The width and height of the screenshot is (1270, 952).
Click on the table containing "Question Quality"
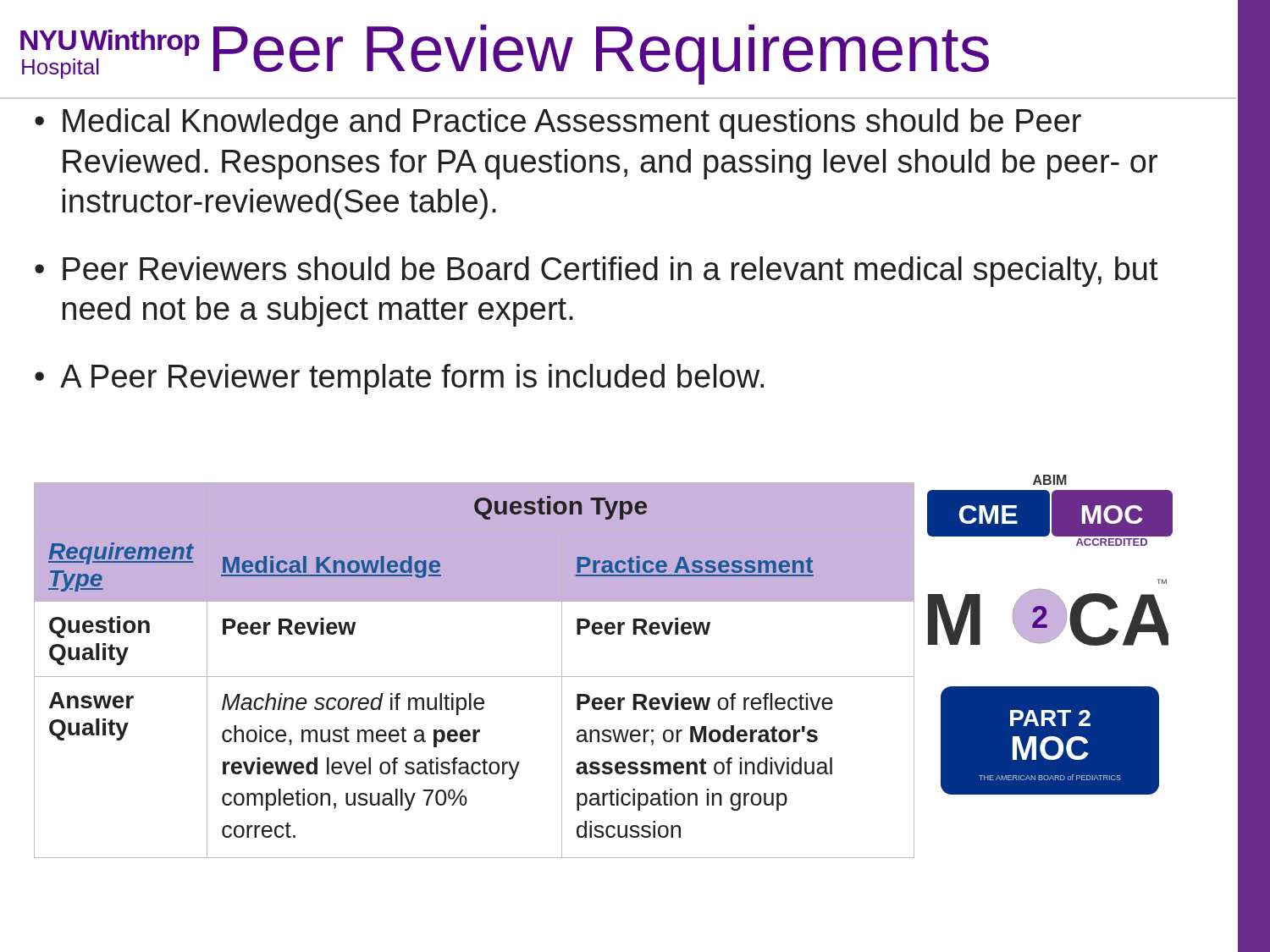point(474,670)
